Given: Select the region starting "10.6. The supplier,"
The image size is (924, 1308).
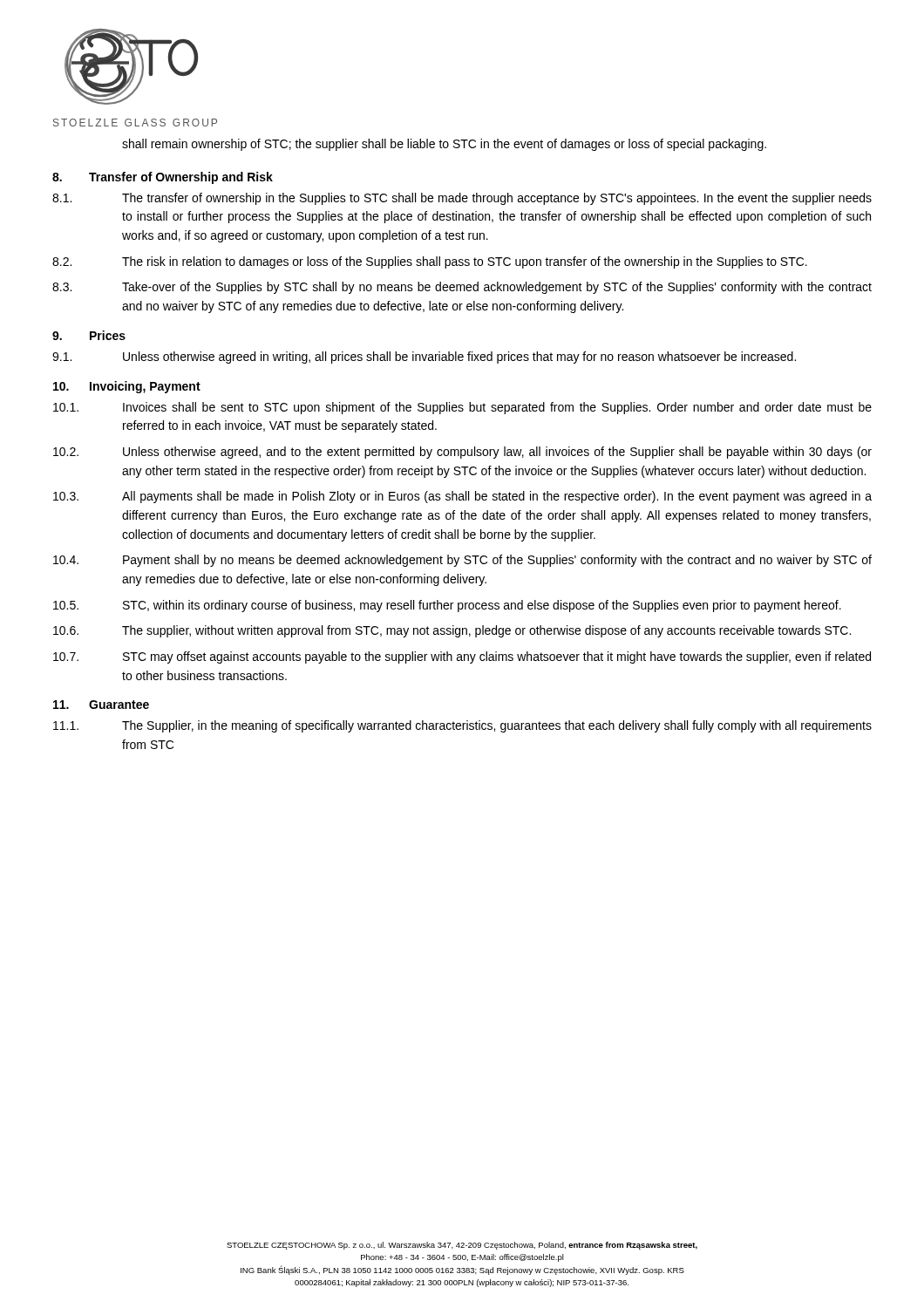Looking at the screenshot, I should [462, 632].
